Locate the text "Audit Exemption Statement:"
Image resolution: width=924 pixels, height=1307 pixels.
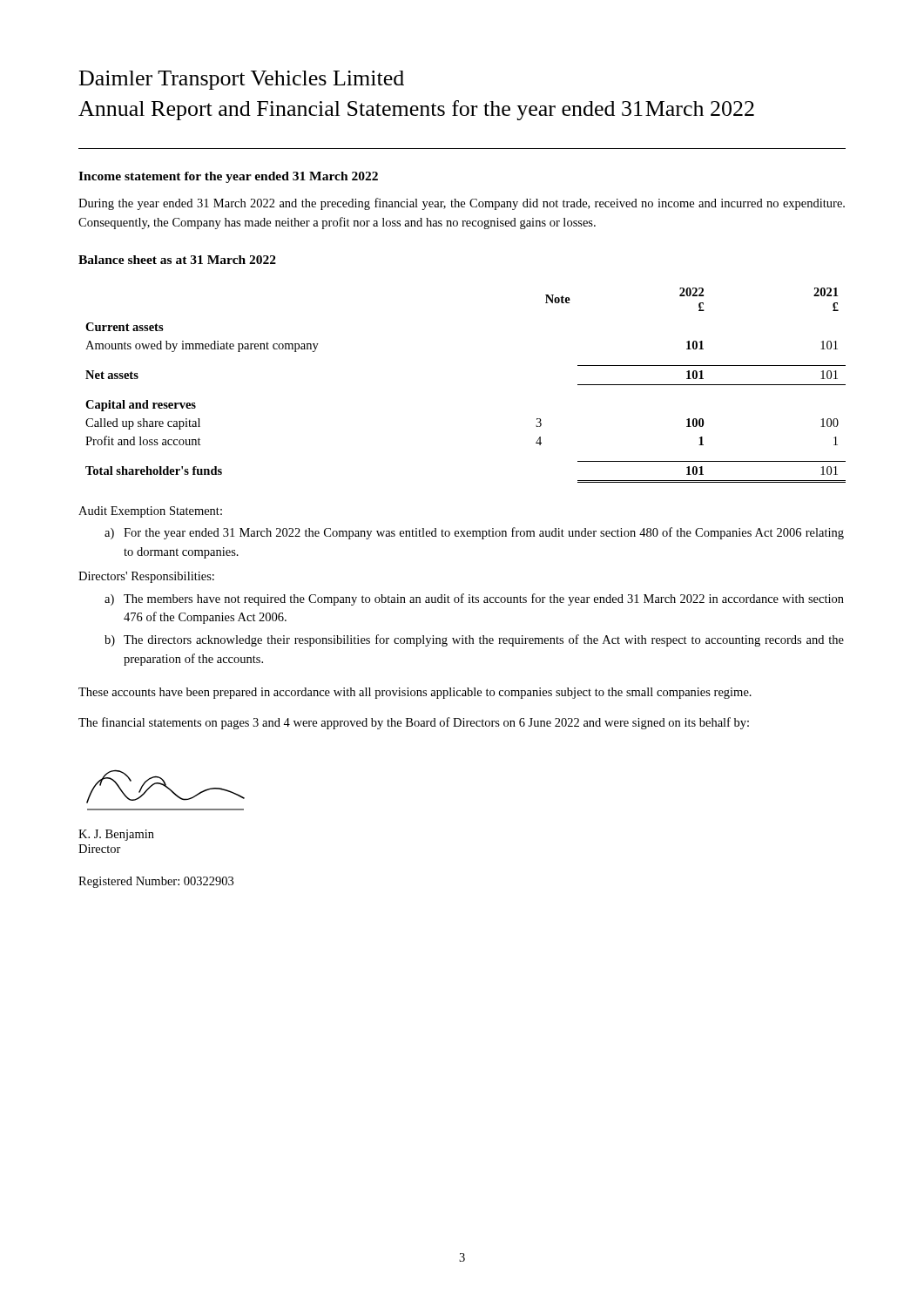pyautogui.click(x=151, y=510)
